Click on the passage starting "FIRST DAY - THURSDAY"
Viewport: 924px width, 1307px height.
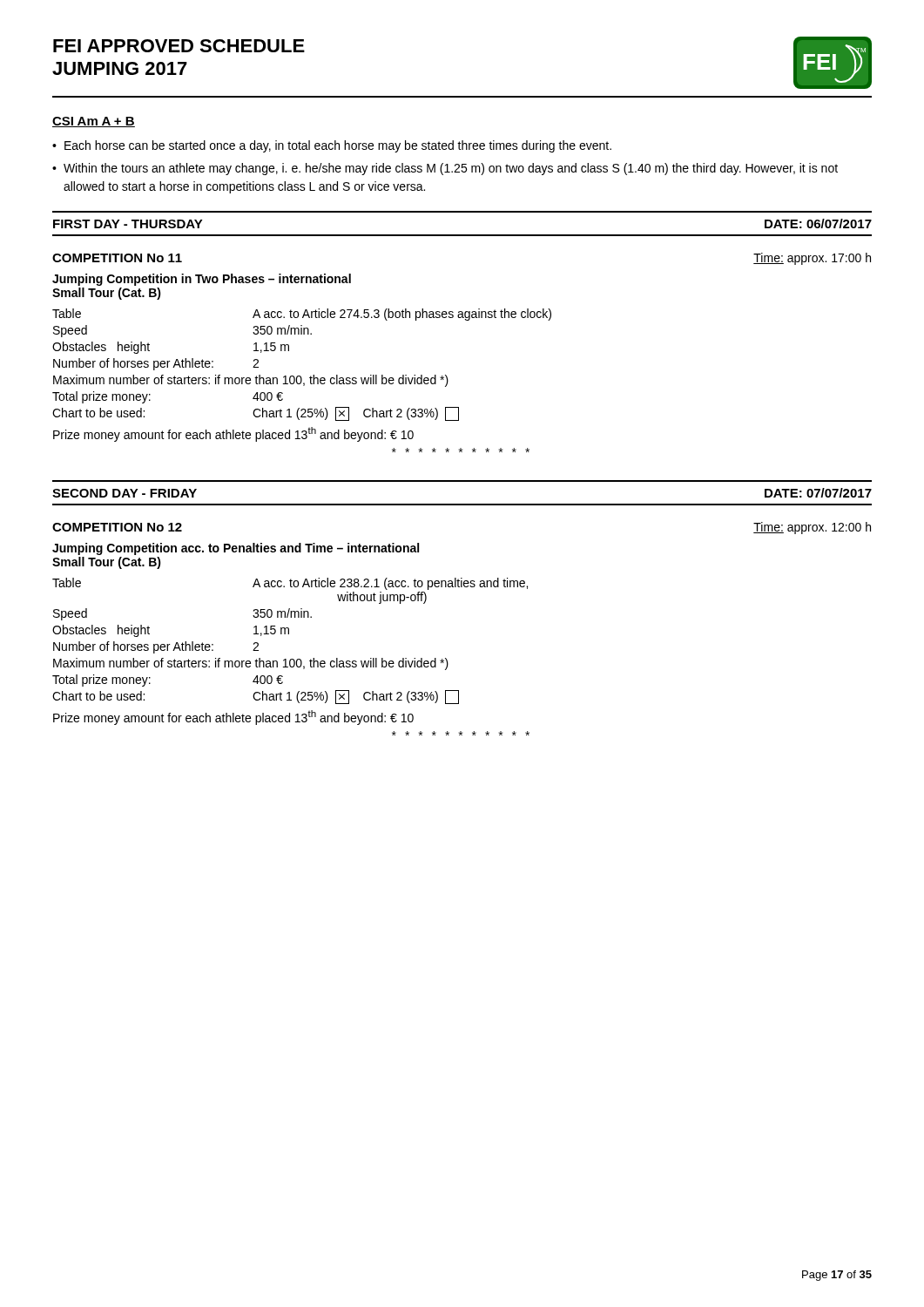pyautogui.click(x=462, y=223)
